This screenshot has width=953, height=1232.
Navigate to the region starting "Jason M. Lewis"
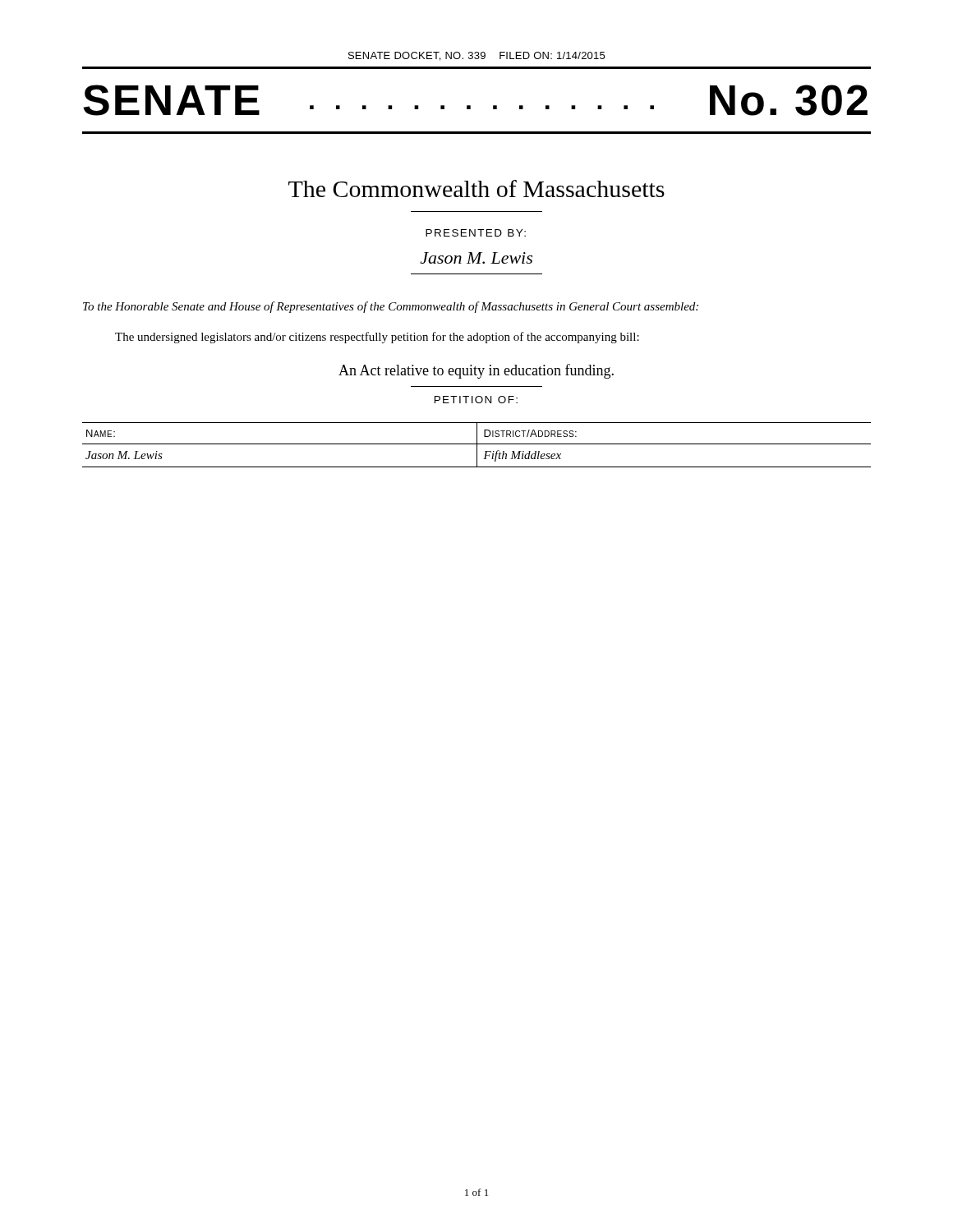476,257
